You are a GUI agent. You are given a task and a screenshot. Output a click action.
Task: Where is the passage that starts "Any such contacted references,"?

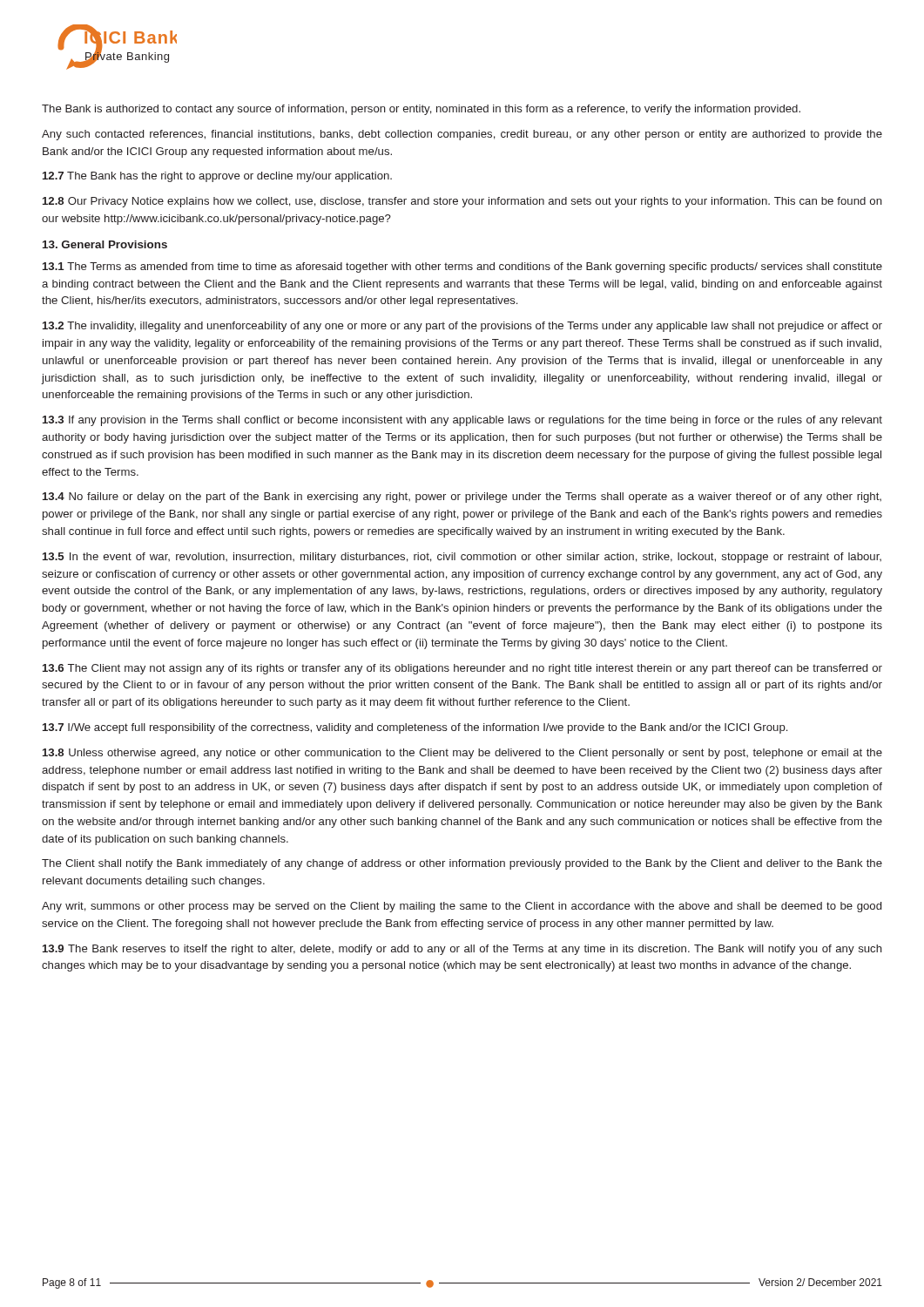[x=462, y=142]
